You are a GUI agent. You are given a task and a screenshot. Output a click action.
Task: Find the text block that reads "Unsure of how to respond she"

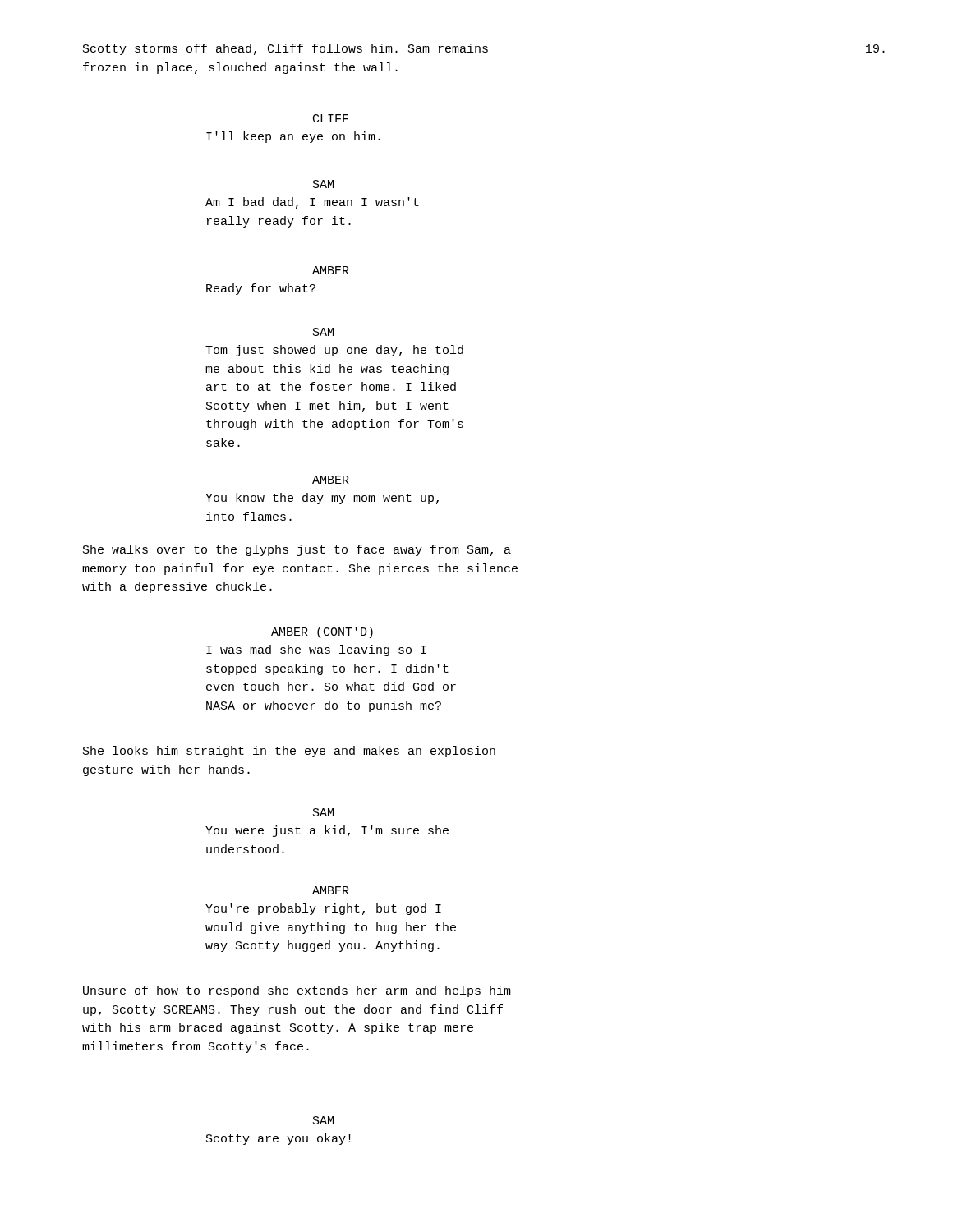click(297, 1019)
